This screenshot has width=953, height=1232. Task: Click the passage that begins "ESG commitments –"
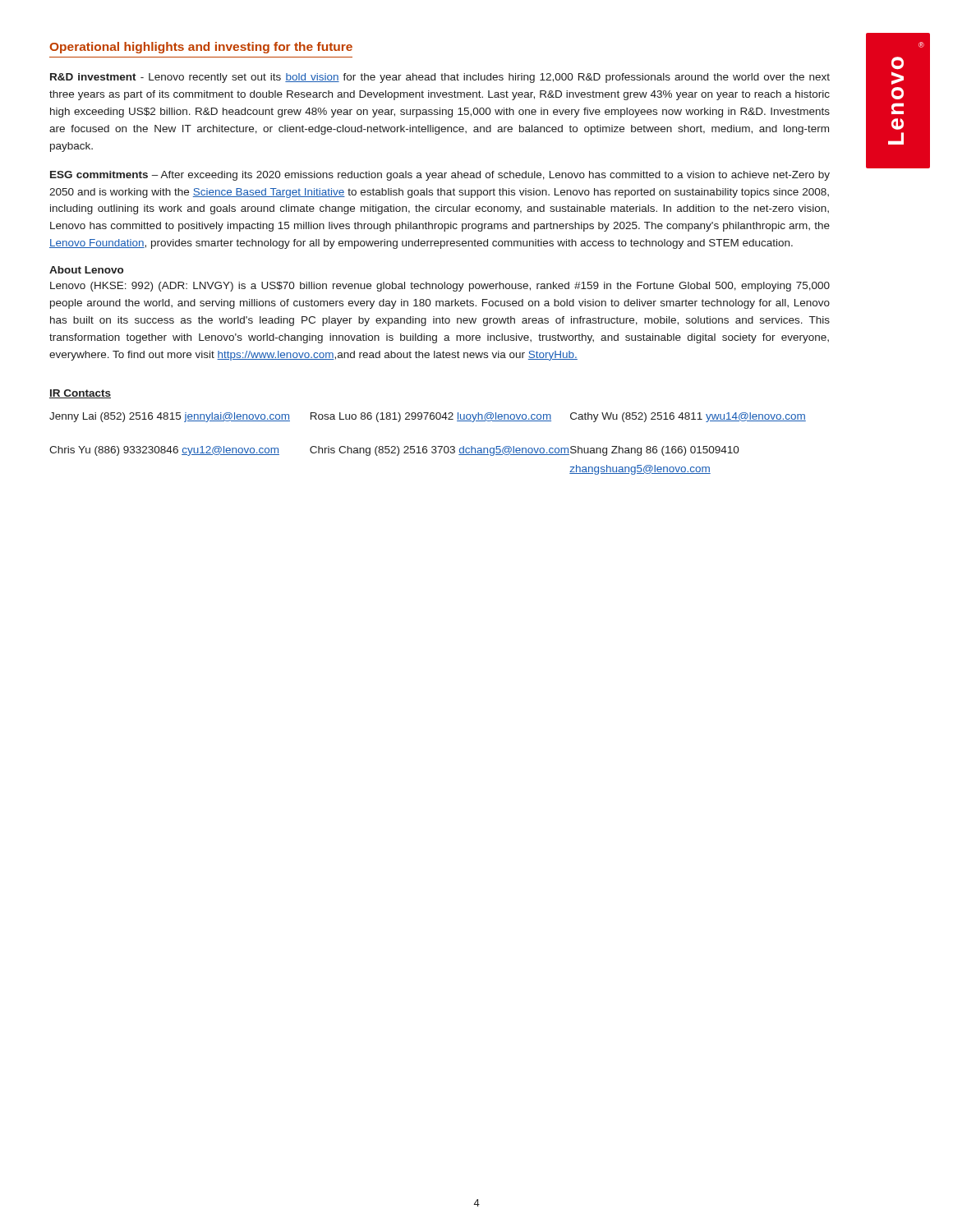point(440,209)
